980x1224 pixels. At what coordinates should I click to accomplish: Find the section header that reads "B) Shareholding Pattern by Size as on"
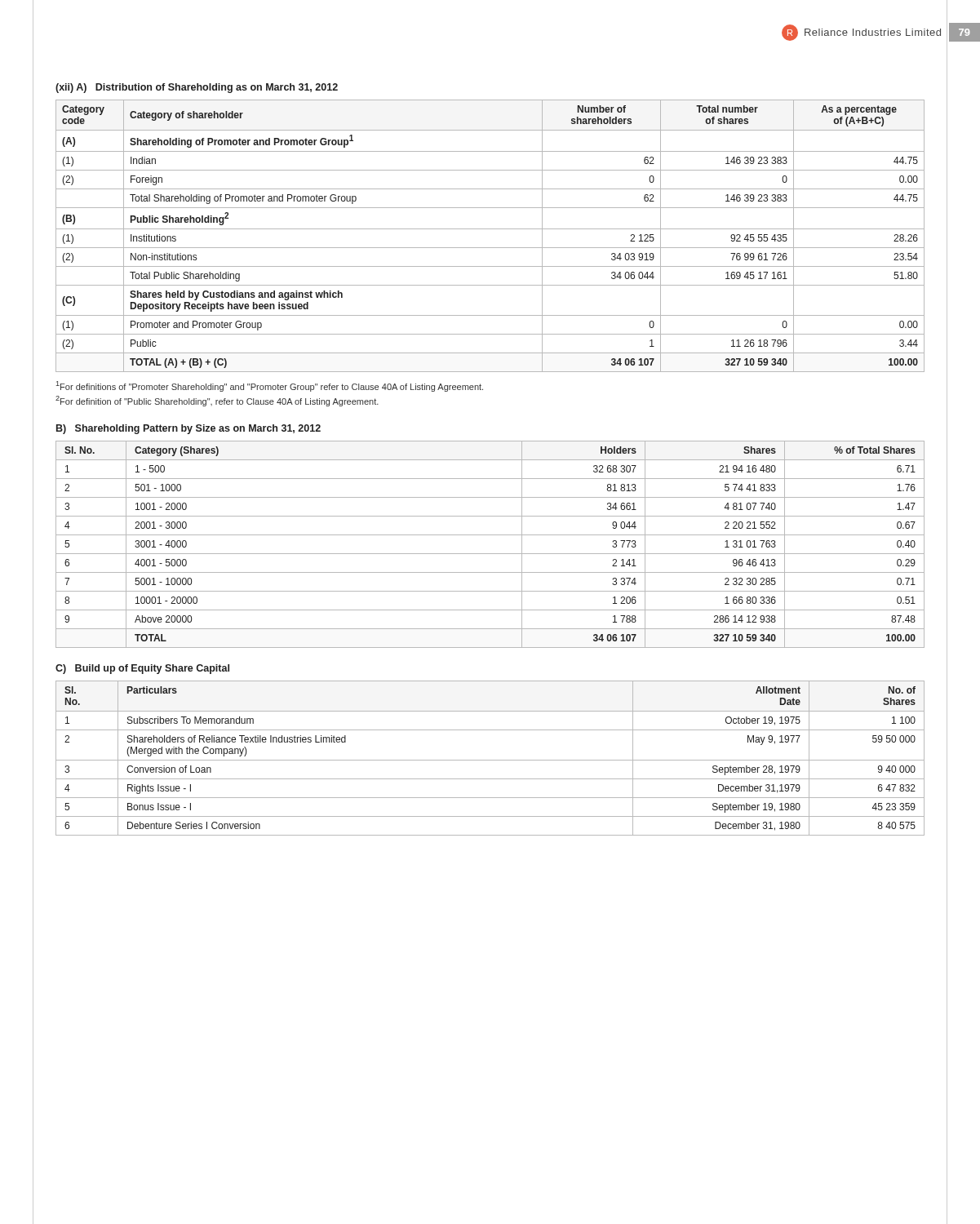(188, 429)
